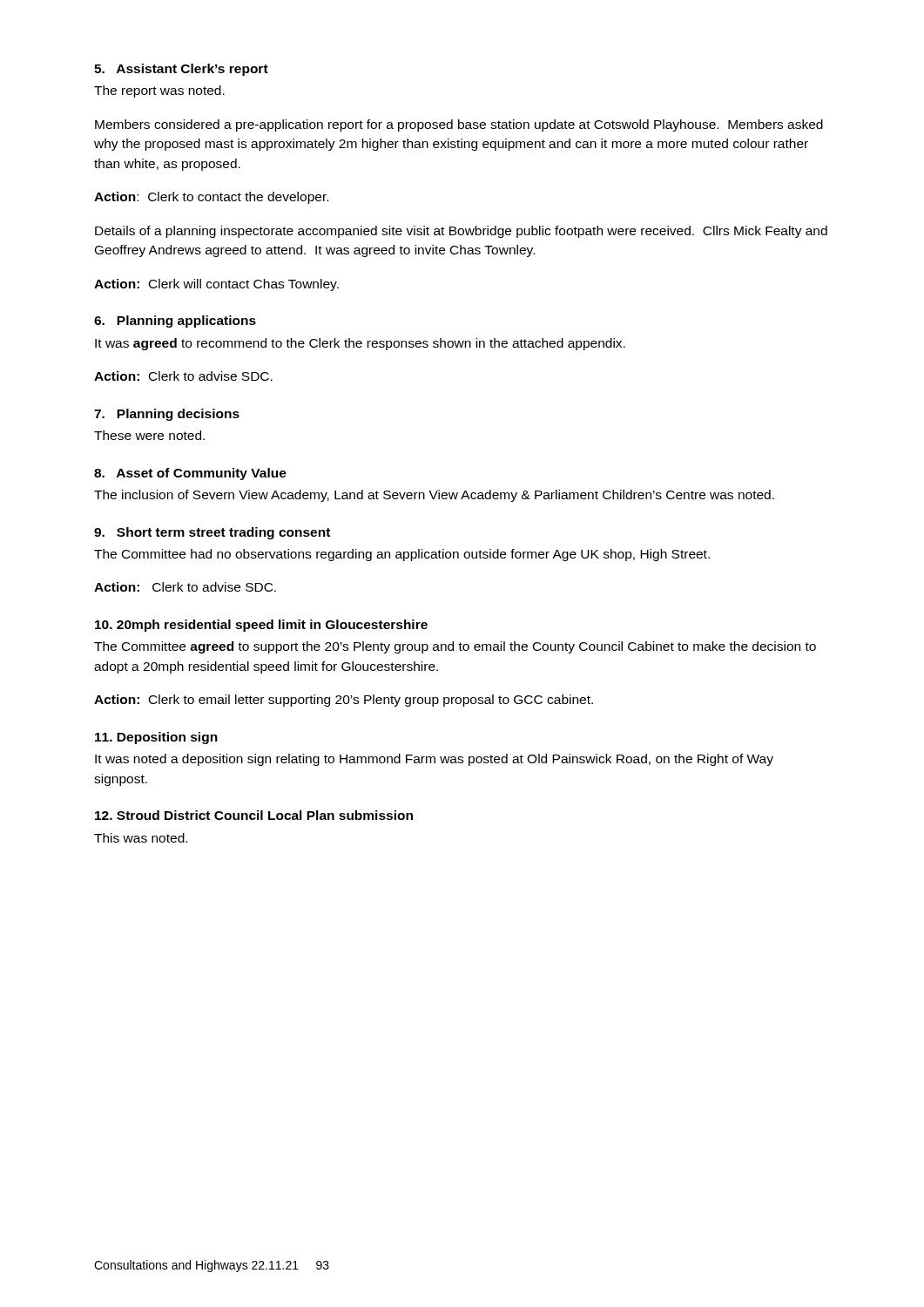The width and height of the screenshot is (924, 1307).
Task: Click where it says "11. Deposition sign"
Action: (x=156, y=737)
